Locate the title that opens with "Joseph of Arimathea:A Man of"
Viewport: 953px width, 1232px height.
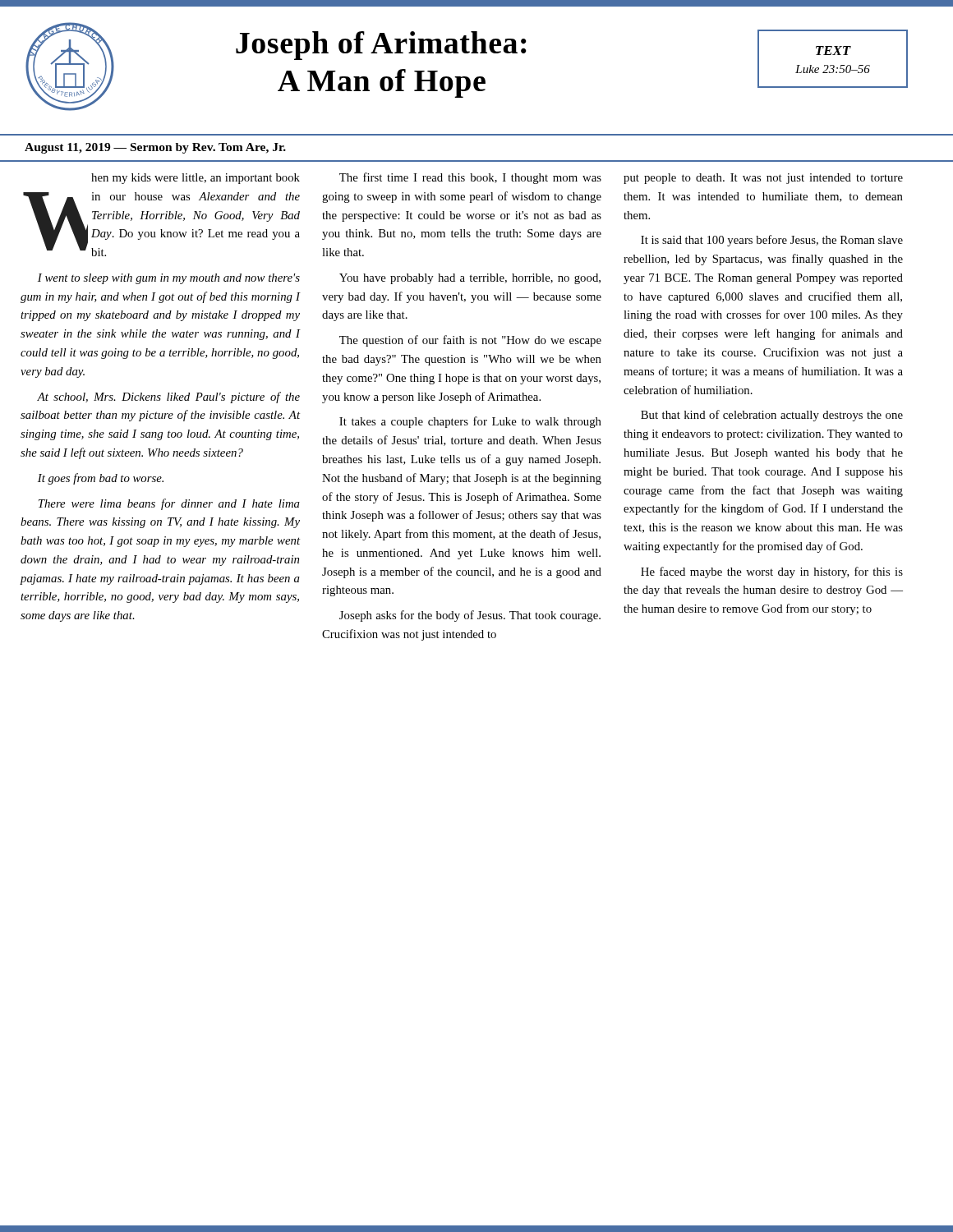382,62
